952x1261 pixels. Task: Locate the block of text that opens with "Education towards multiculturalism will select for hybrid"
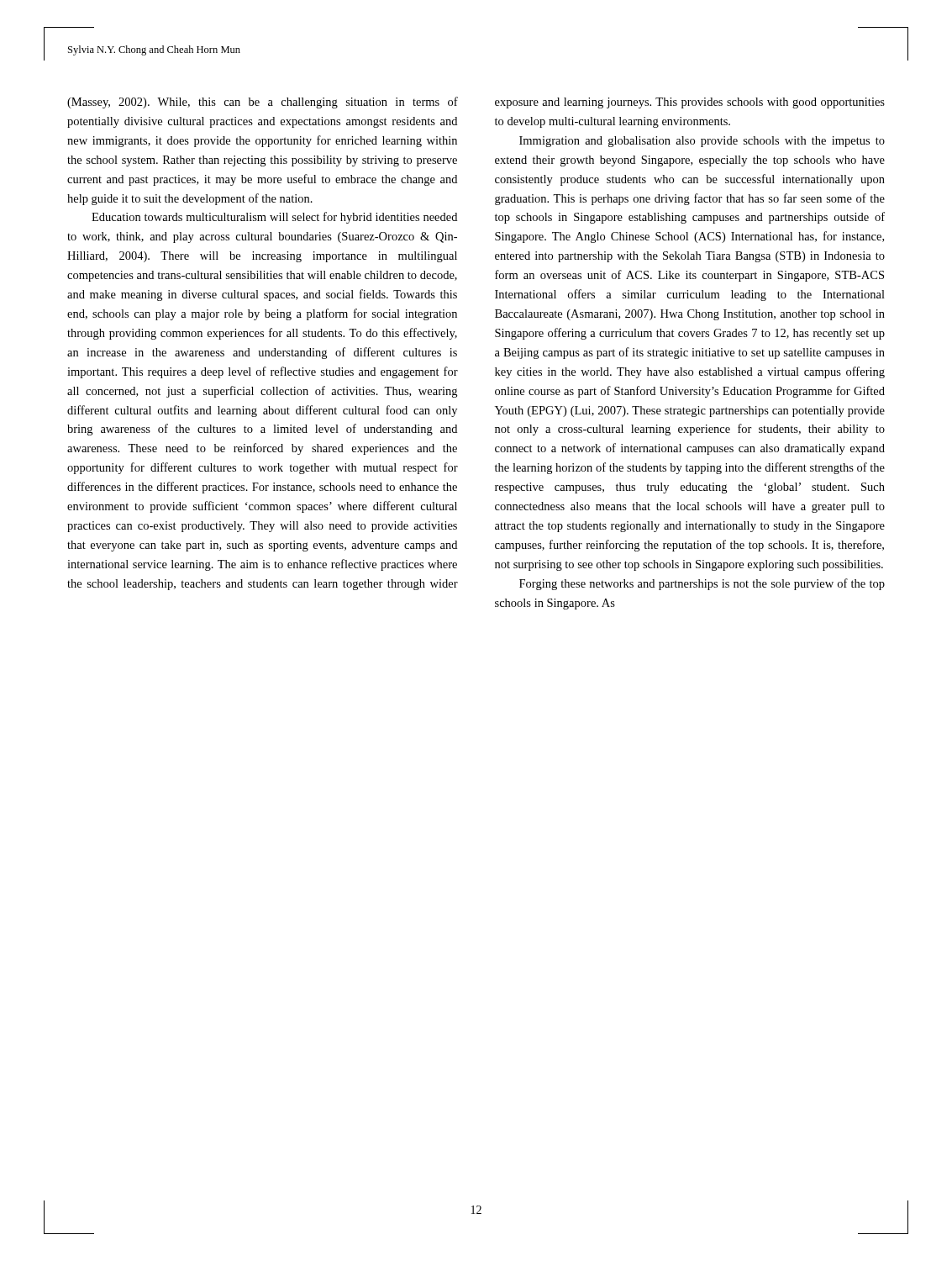point(257,103)
